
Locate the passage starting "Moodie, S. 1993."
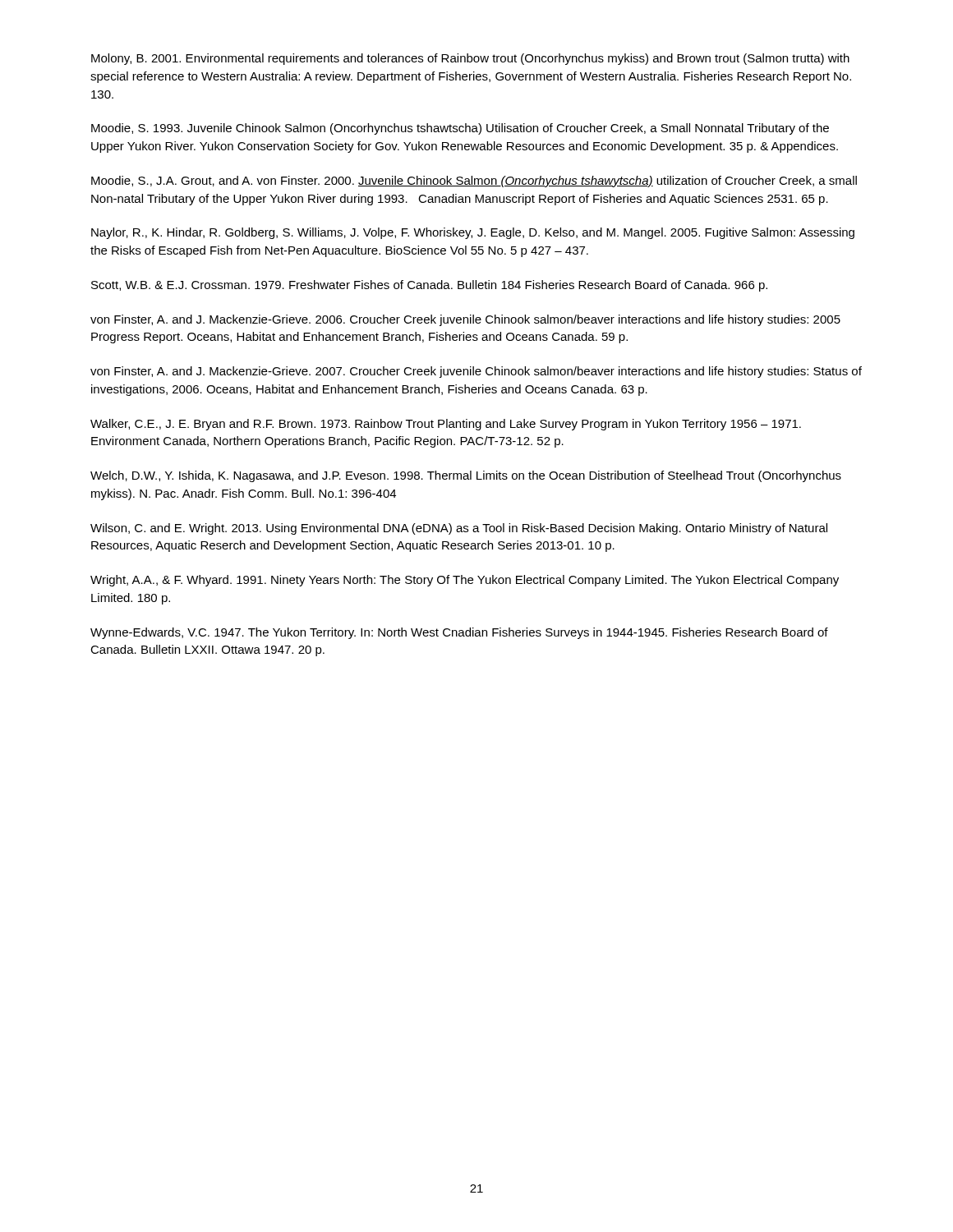[465, 137]
